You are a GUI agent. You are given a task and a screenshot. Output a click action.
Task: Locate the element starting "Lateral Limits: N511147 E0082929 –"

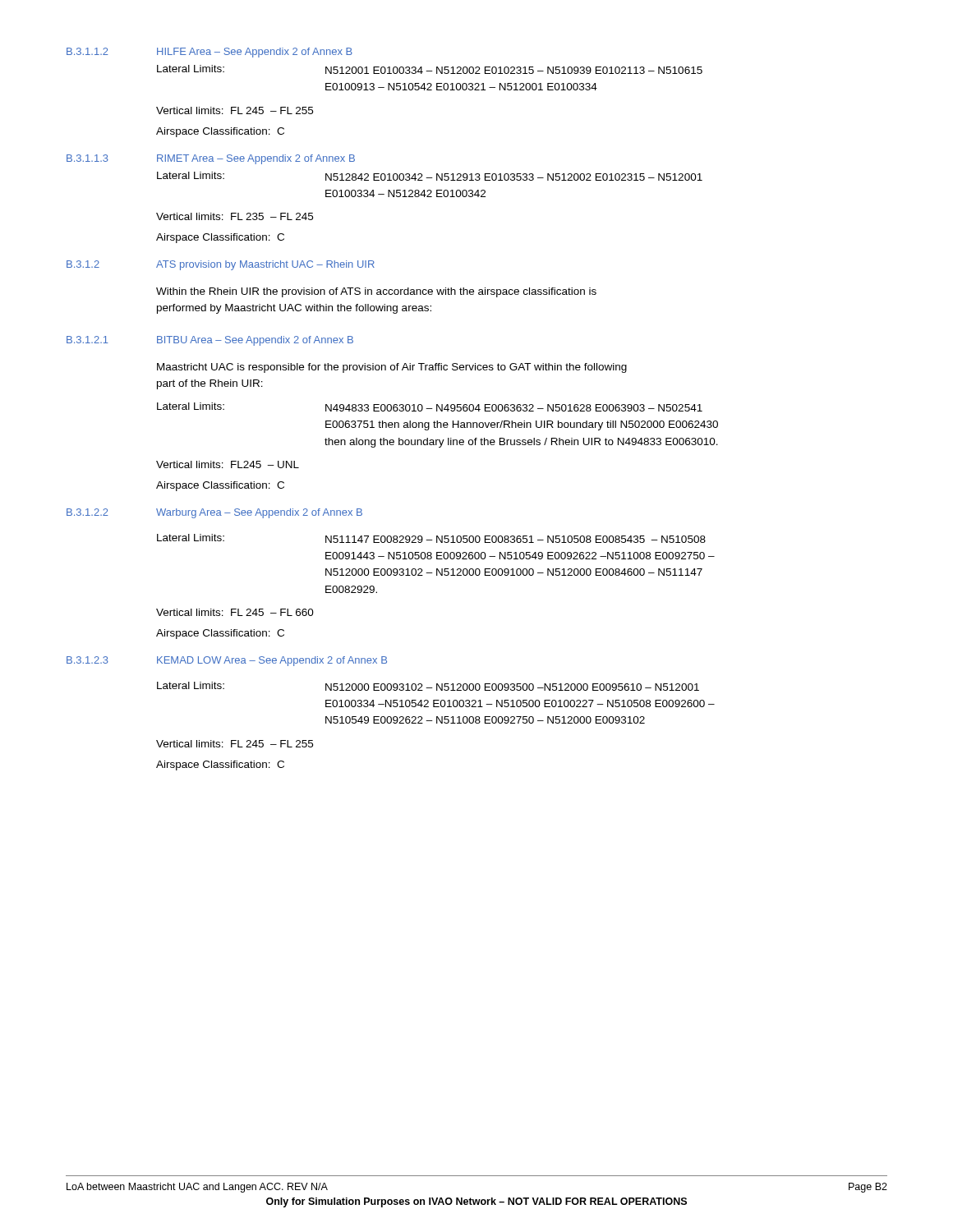point(476,565)
